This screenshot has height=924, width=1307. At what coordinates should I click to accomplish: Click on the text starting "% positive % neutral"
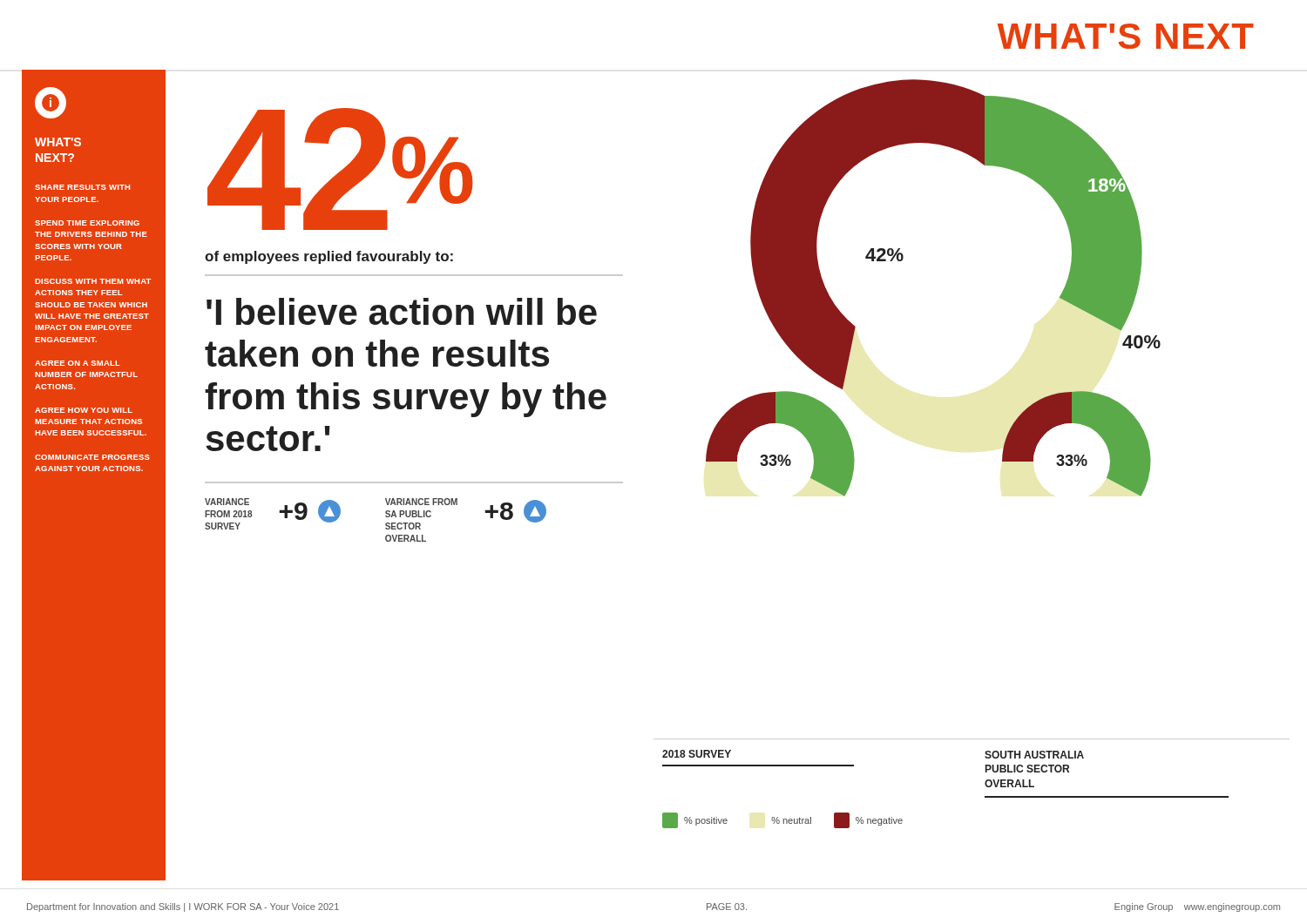click(x=783, y=820)
